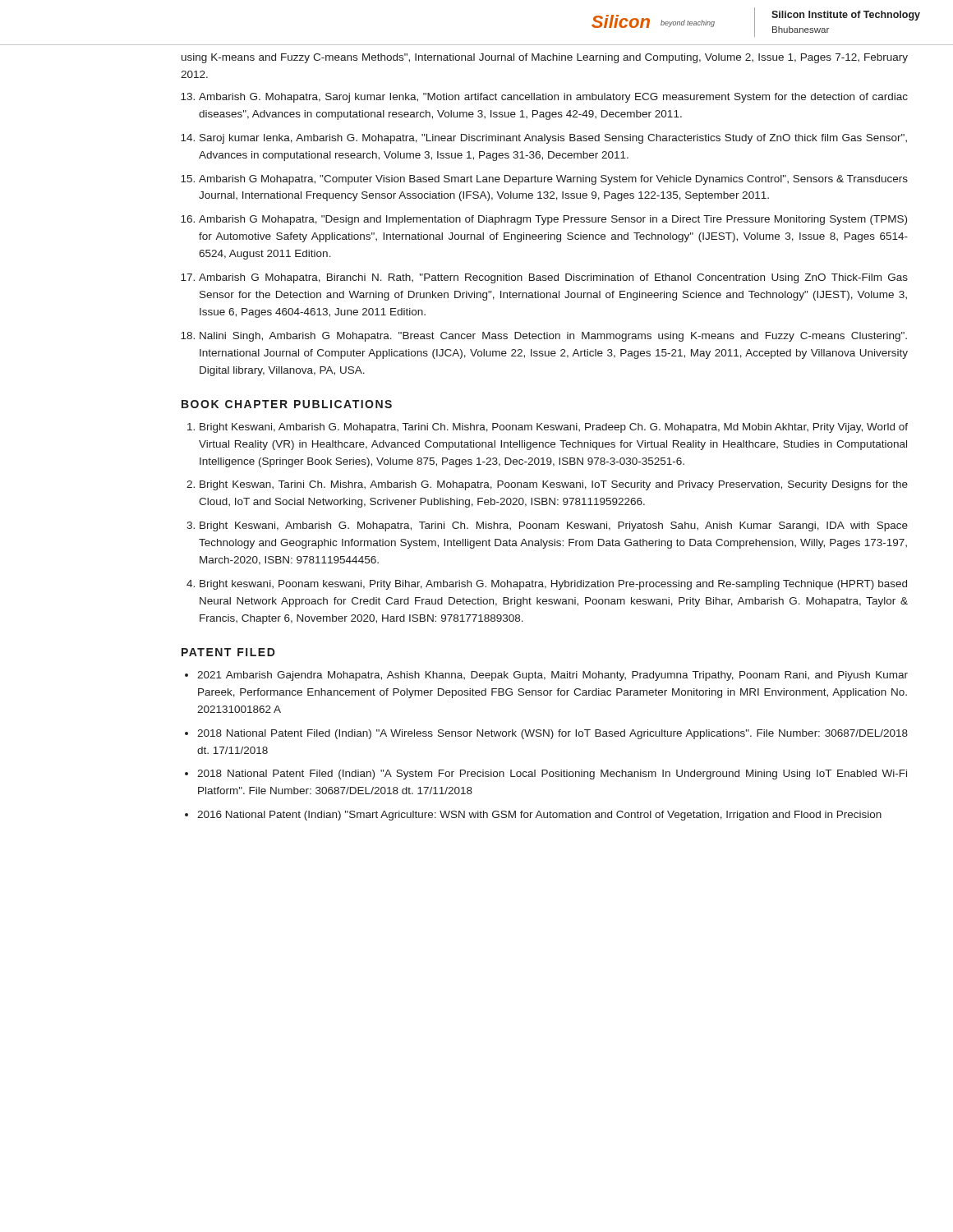Point to the block beginning "Nalini Singh, Ambarish G Mohapatra. "Breast"
953x1232 pixels.
(553, 353)
